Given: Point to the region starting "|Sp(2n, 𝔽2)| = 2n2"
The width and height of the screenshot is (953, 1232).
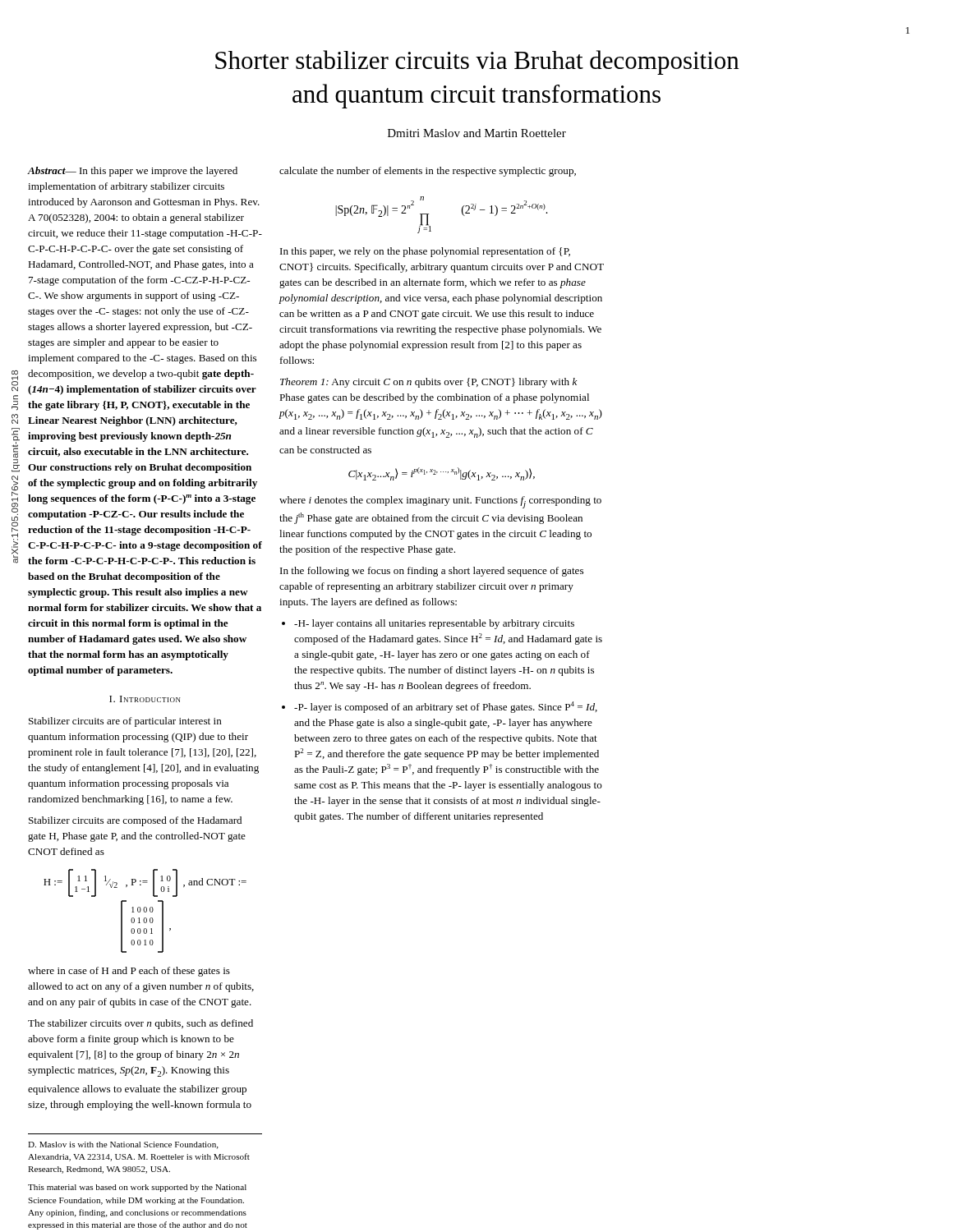Looking at the screenshot, I should coord(442,211).
